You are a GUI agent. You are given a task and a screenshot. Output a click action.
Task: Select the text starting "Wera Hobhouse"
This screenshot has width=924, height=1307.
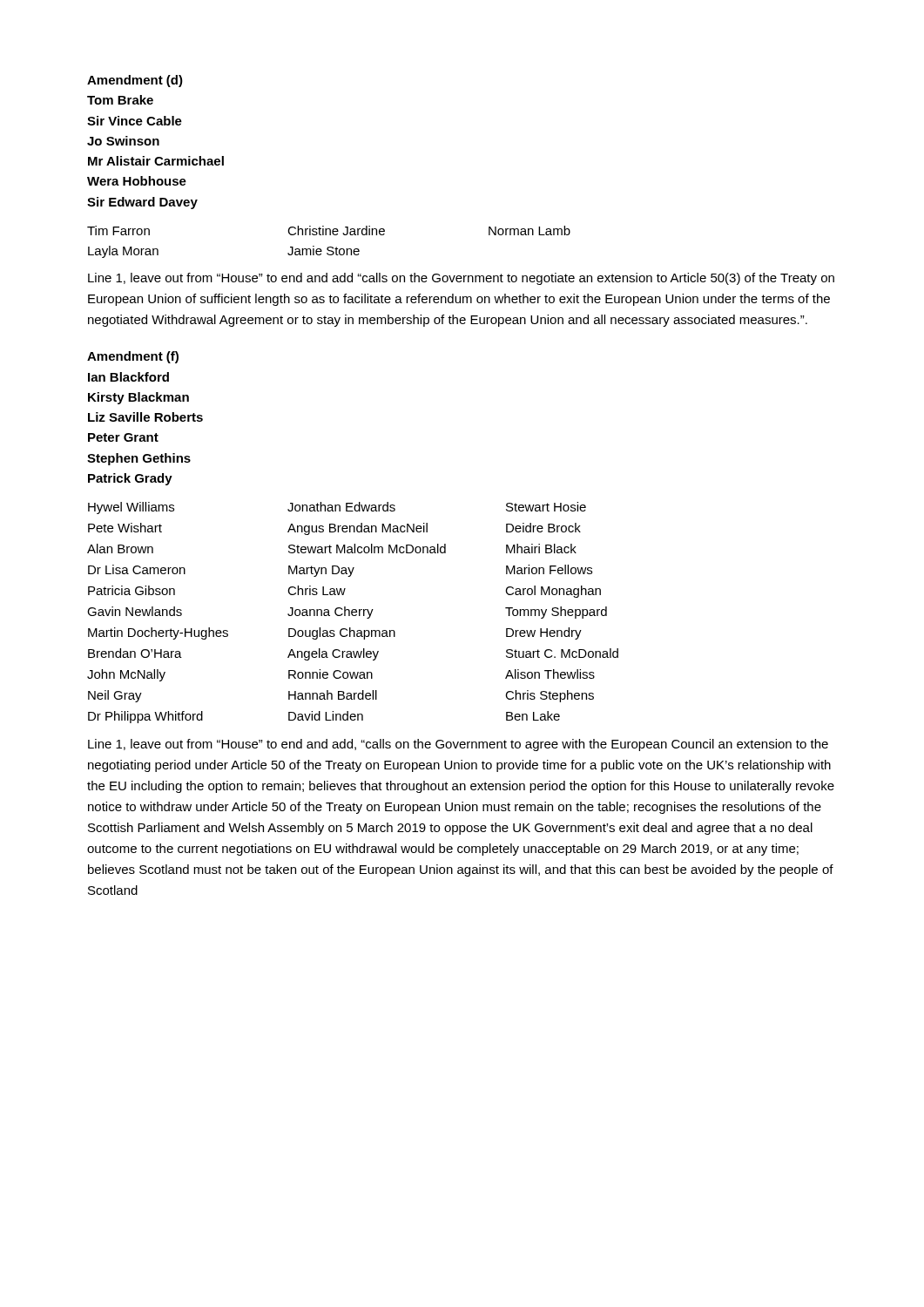click(x=137, y=181)
